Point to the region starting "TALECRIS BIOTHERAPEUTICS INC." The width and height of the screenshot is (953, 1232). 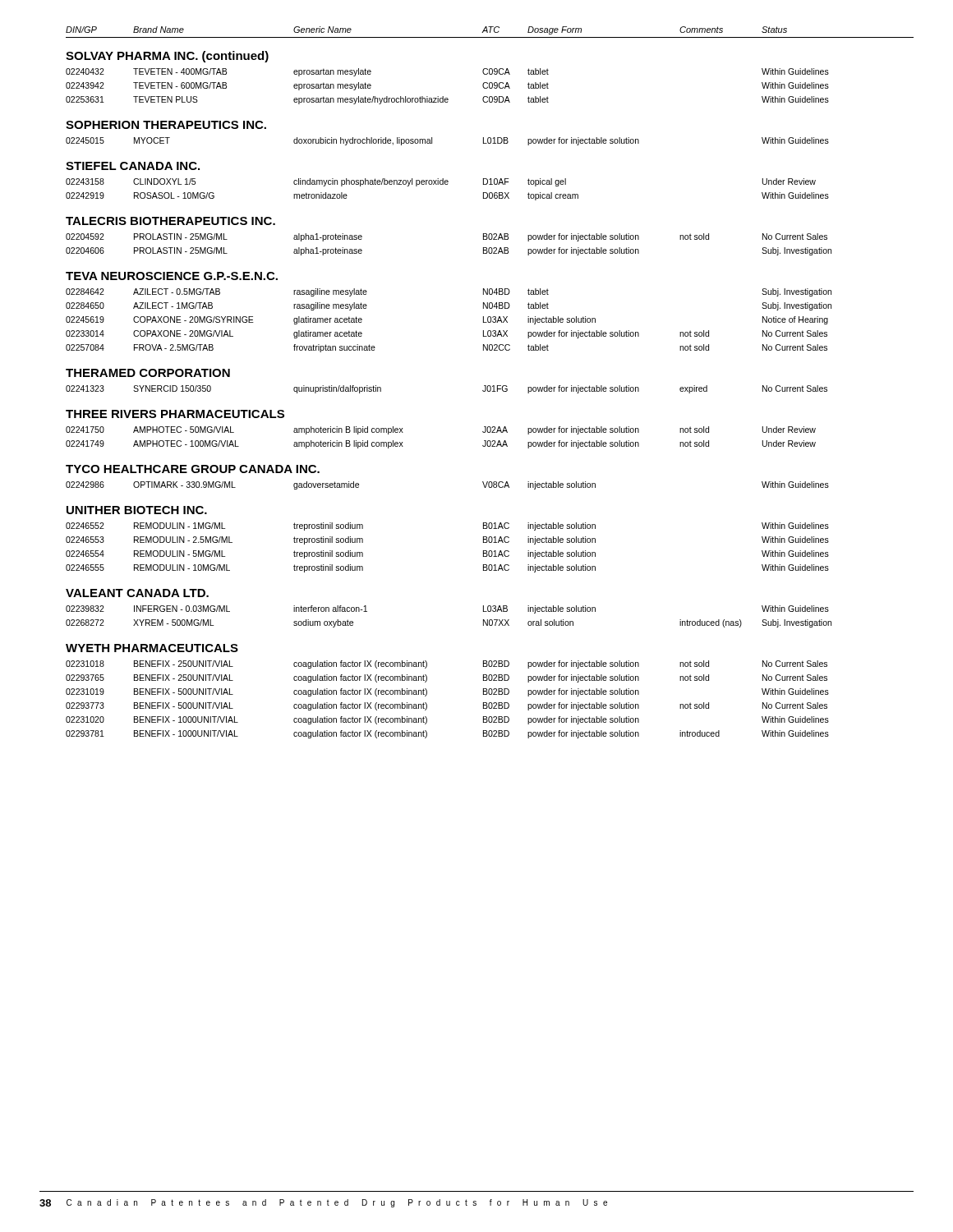point(171,221)
